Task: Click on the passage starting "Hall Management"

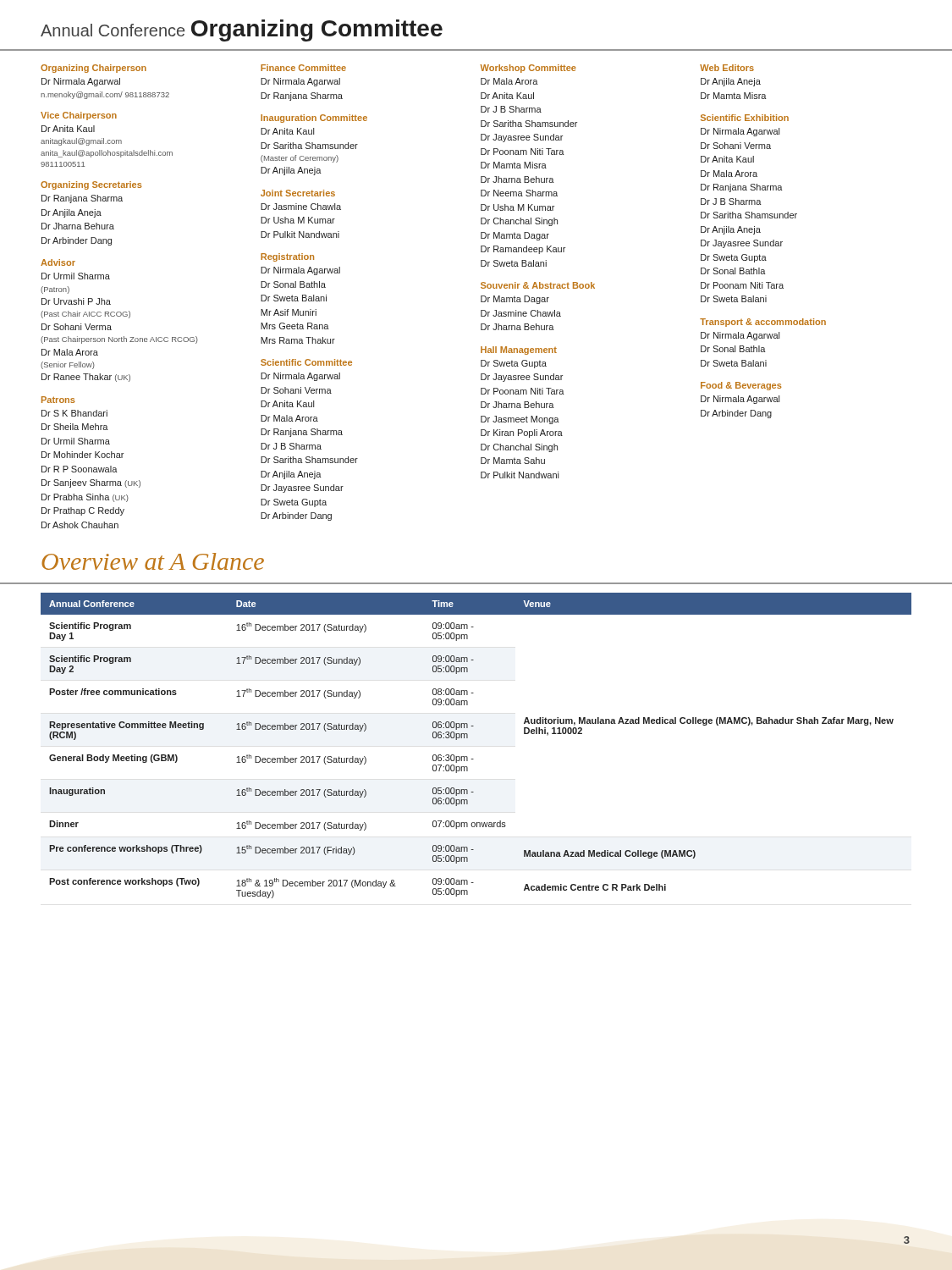Action: (x=519, y=349)
